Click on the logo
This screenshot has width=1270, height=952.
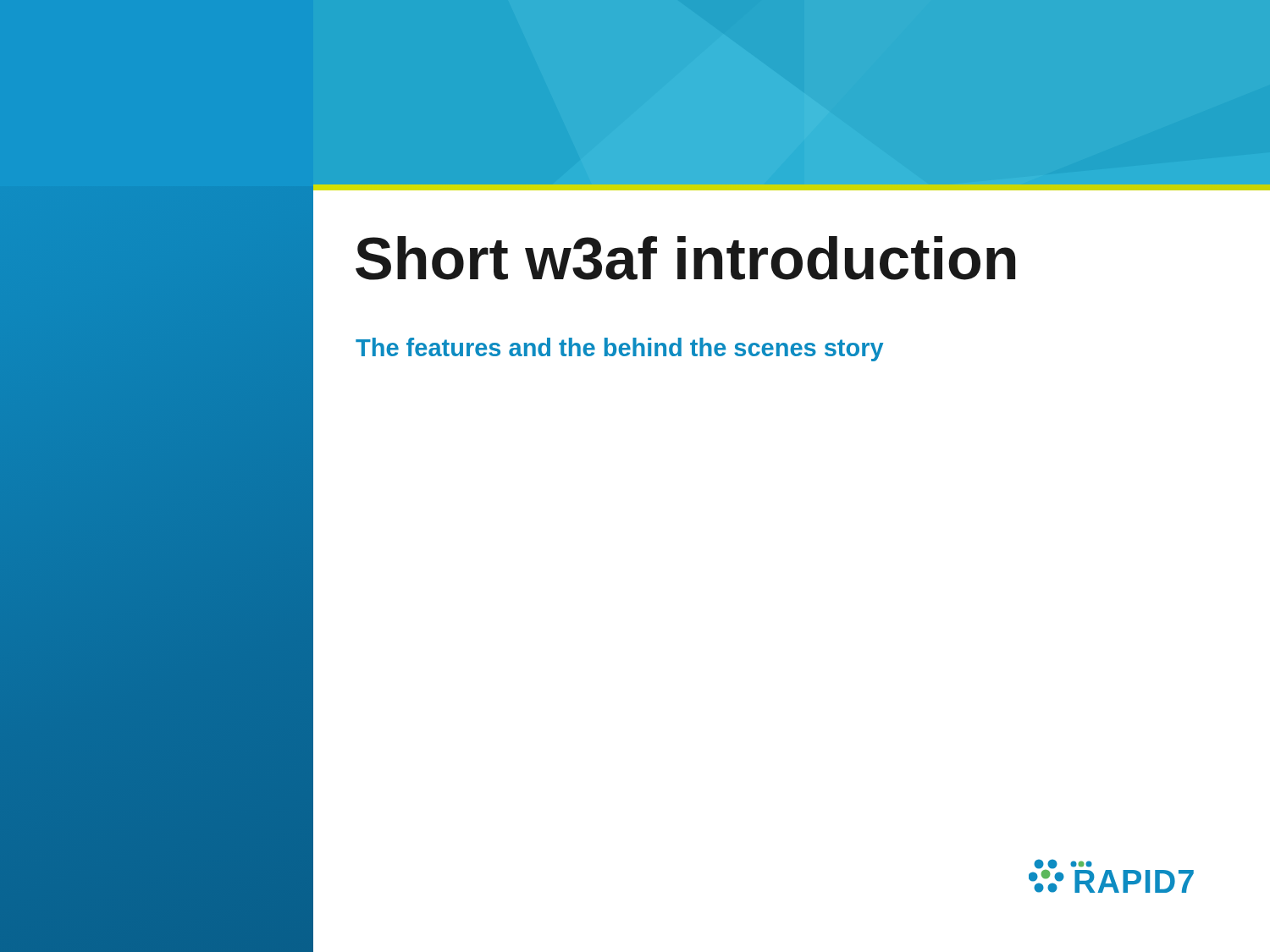click(x=1126, y=883)
